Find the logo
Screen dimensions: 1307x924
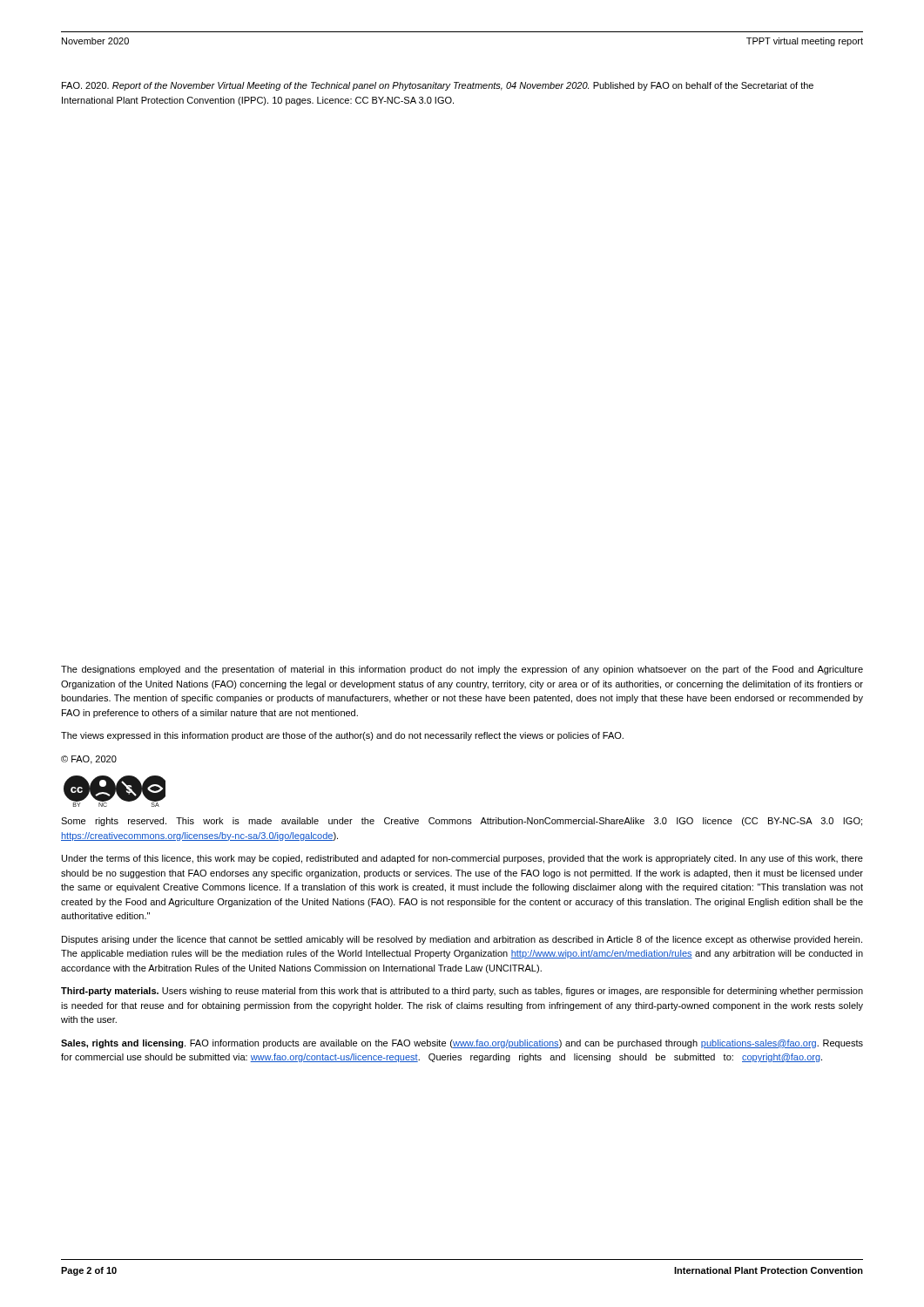[462, 789]
